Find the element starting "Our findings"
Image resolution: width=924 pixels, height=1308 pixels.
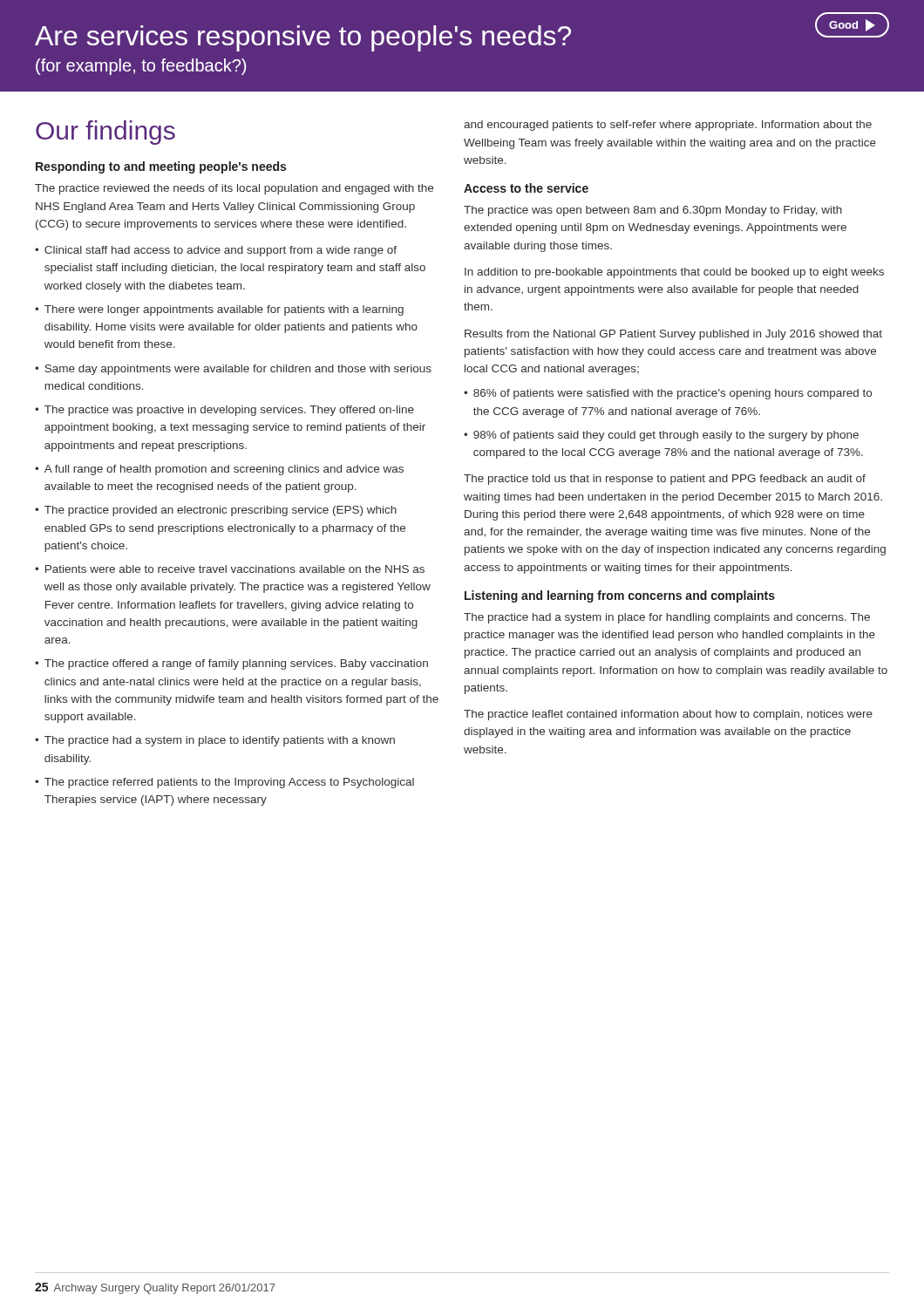[x=105, y=131]
